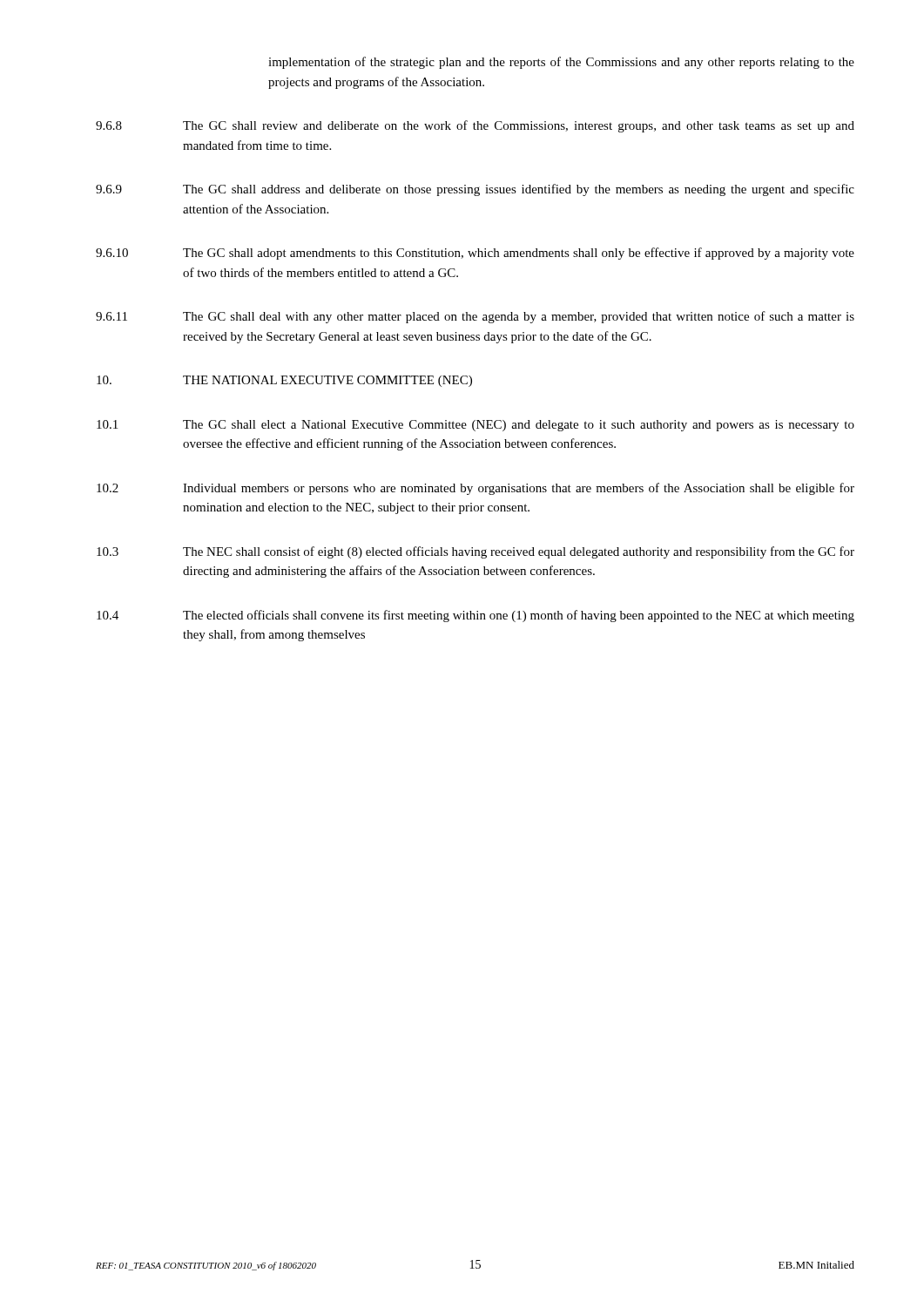Locate the text block that reads "implementation of the strategic plan and"
Image resolution: width=924 pixels, height=1307 pixels.
(x=561, y=72)
